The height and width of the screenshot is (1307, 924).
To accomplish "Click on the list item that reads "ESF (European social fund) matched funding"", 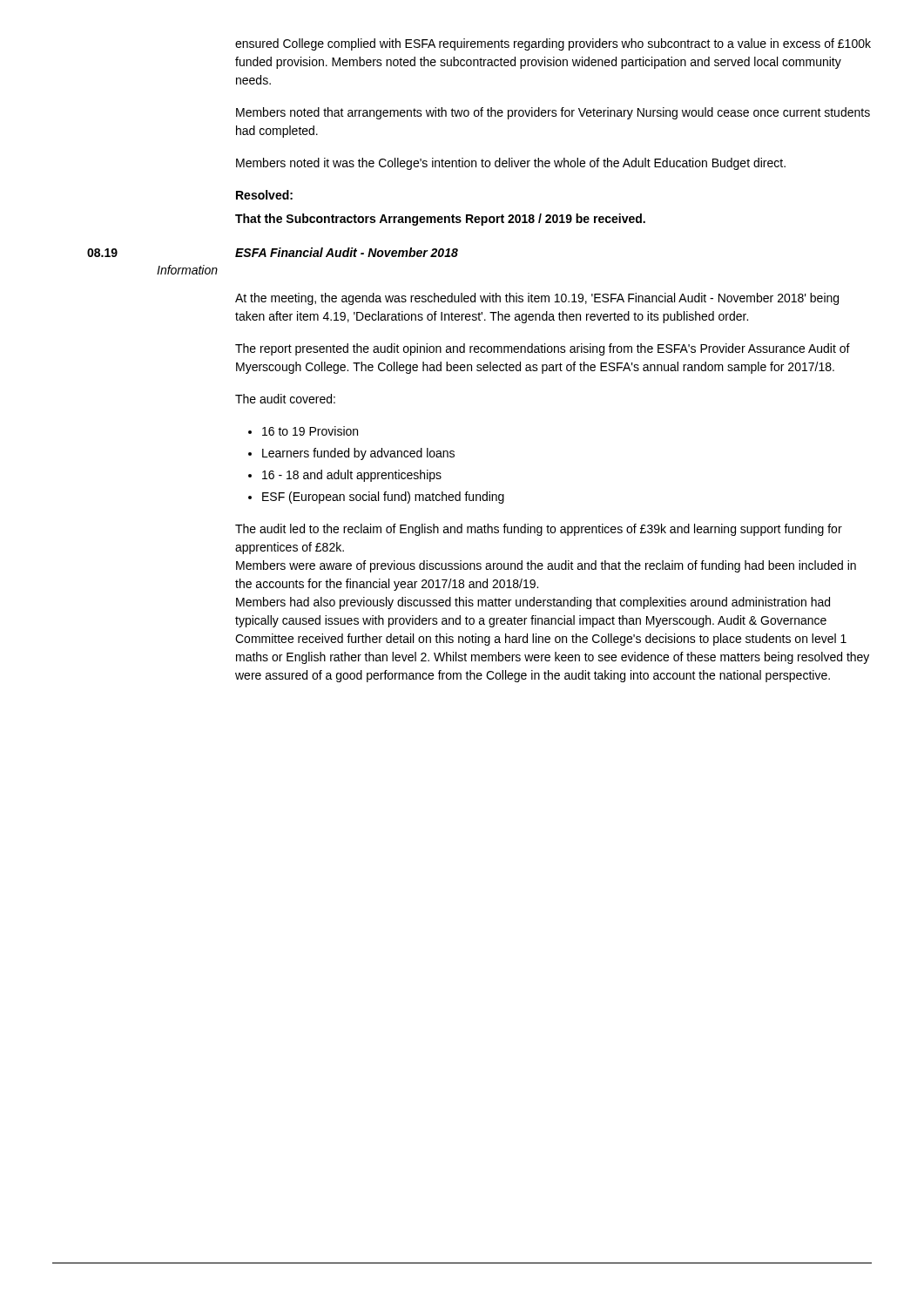I will point(383,497).
